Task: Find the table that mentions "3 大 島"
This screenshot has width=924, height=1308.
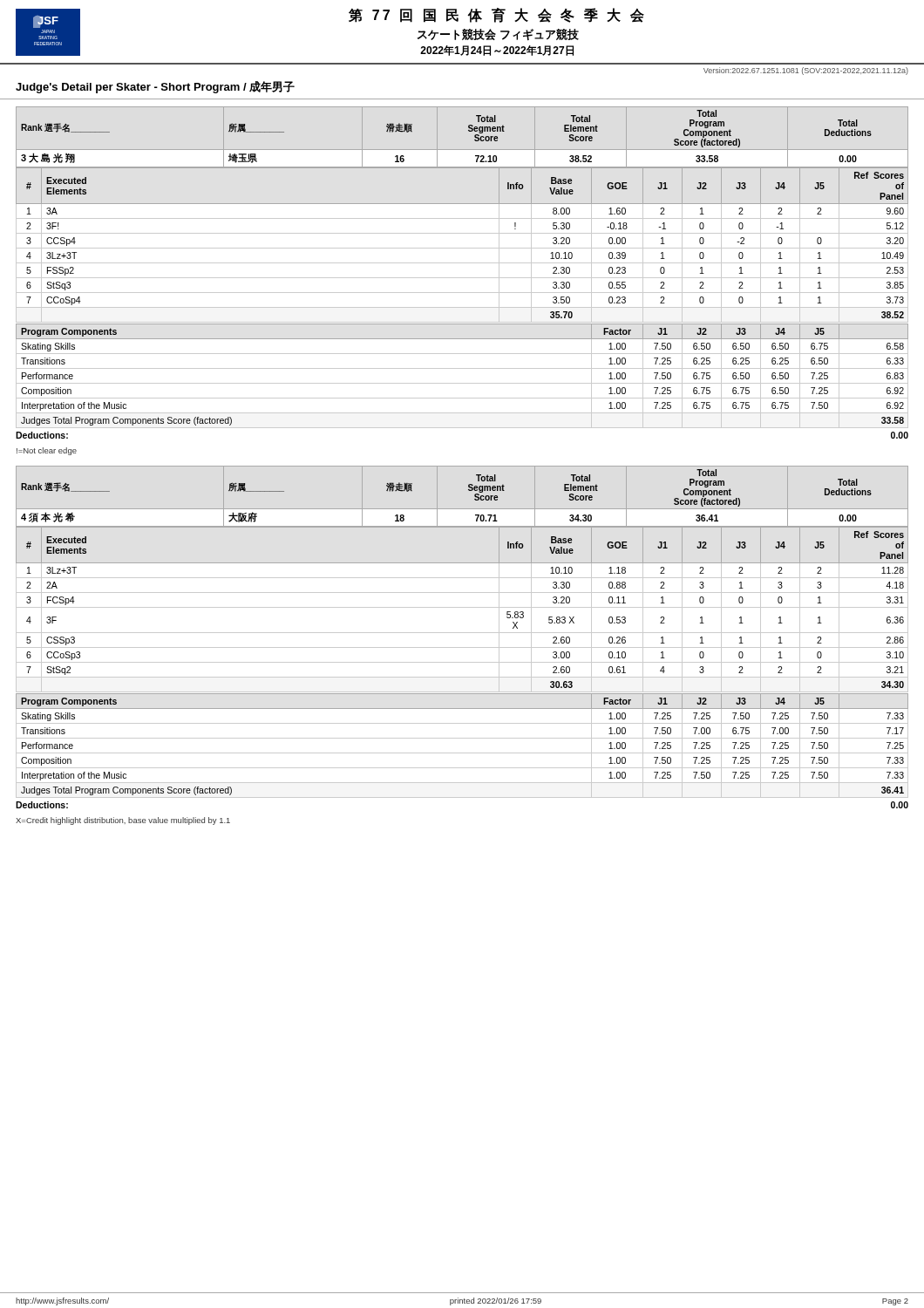Action: 462,273
